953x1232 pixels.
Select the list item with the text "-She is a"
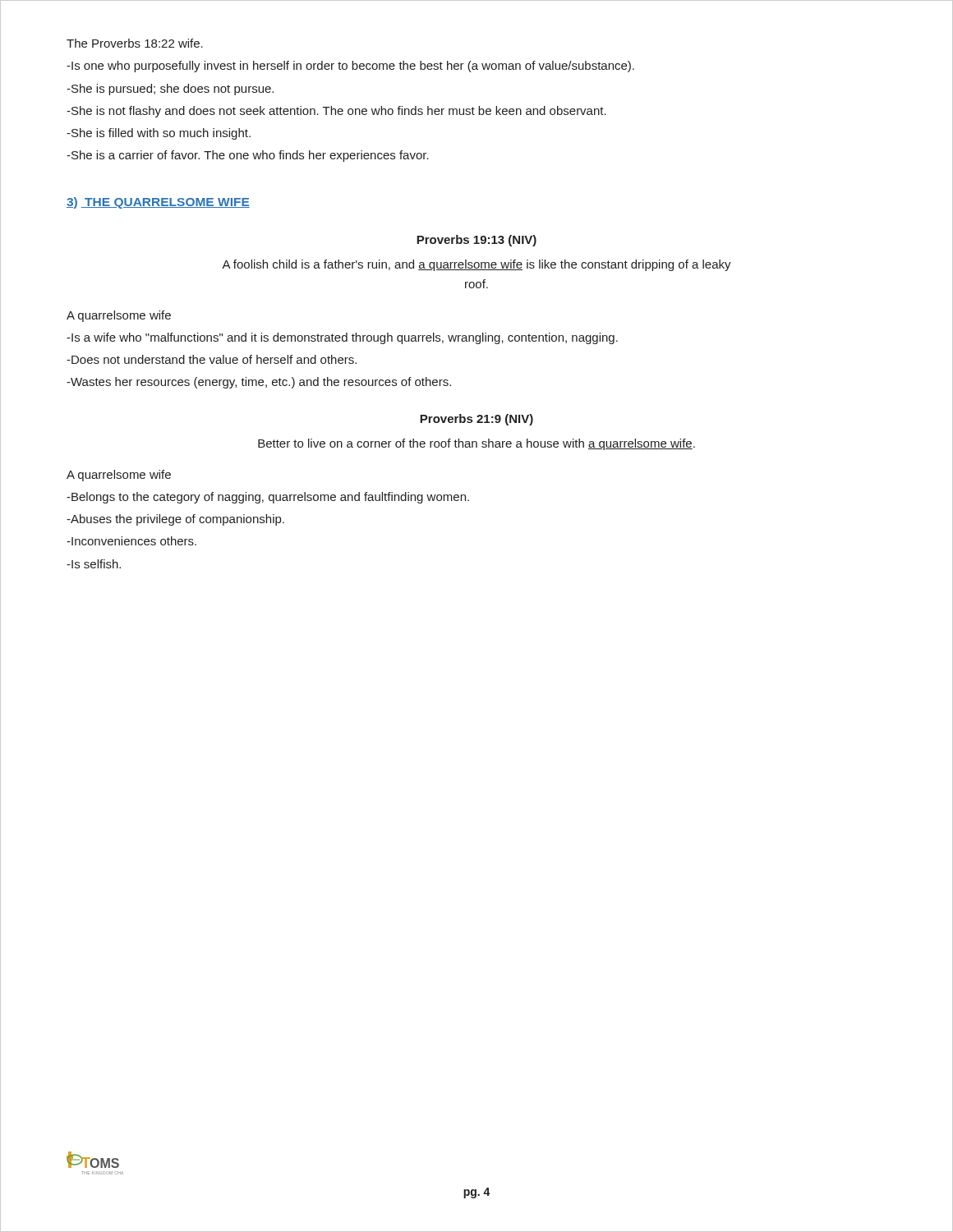[x=248, y=155]
